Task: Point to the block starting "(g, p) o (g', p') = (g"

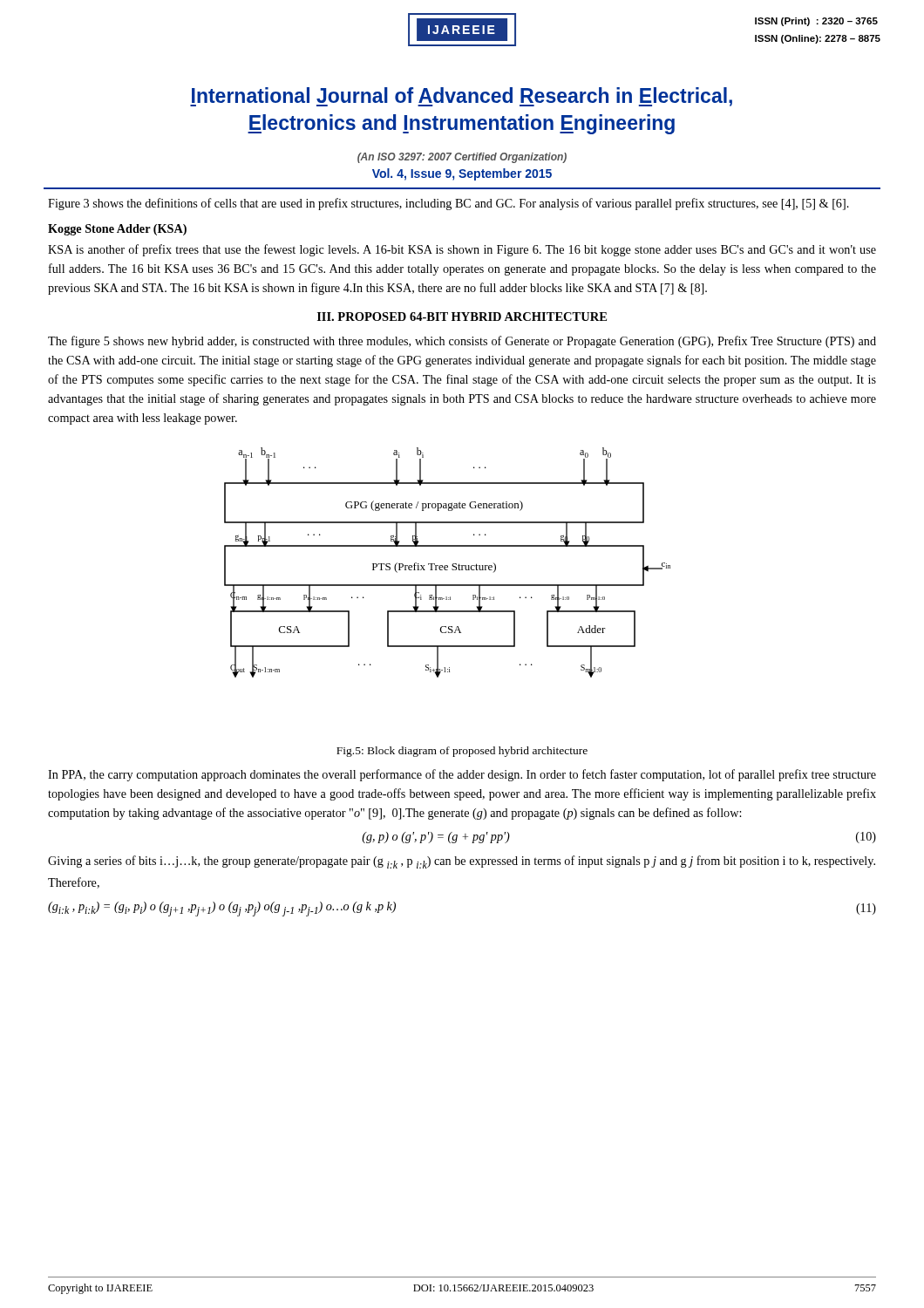Action: pyautogui.click(x=462, y=837)
